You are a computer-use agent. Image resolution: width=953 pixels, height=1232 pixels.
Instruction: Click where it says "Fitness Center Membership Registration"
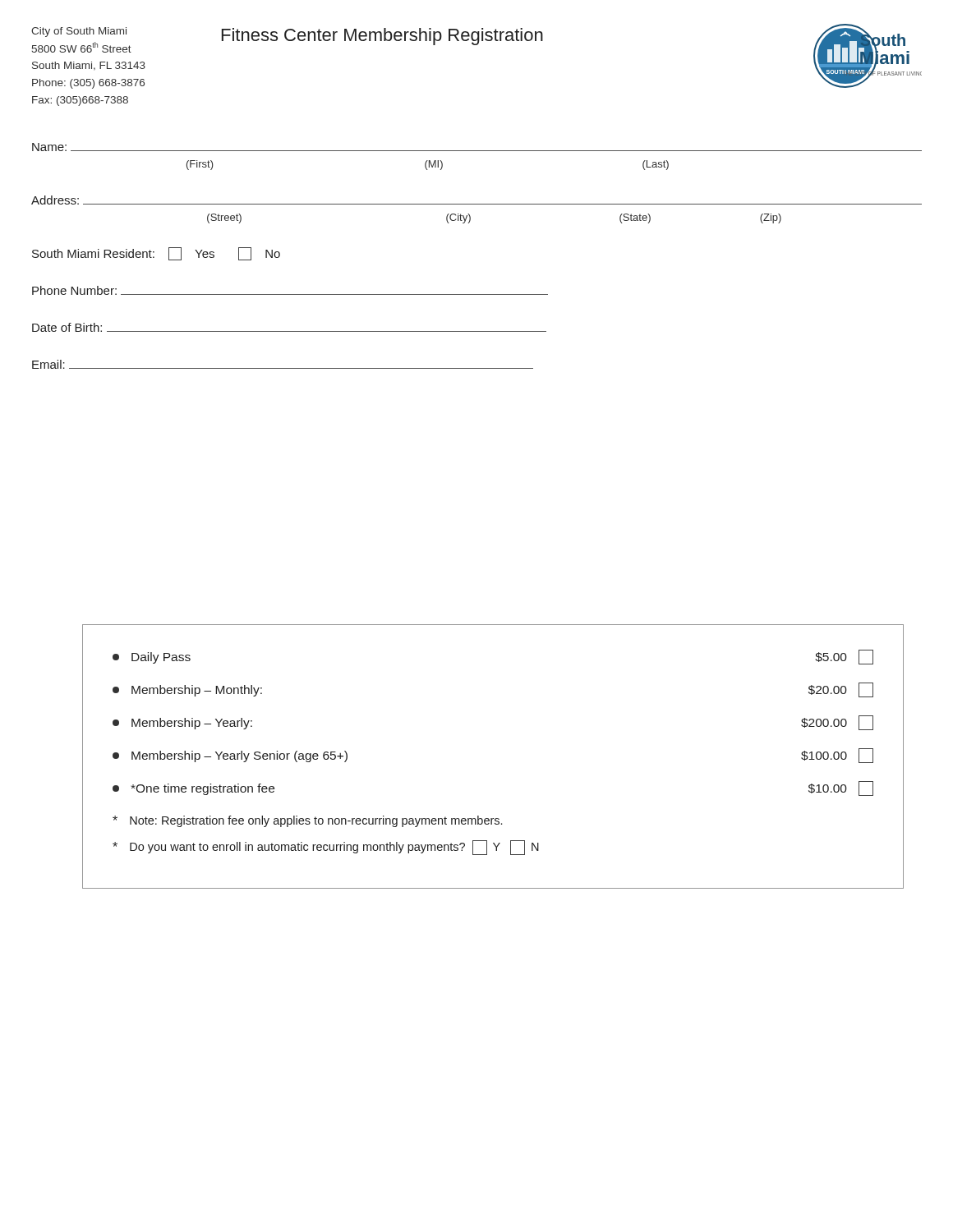[x=511, y=35]
